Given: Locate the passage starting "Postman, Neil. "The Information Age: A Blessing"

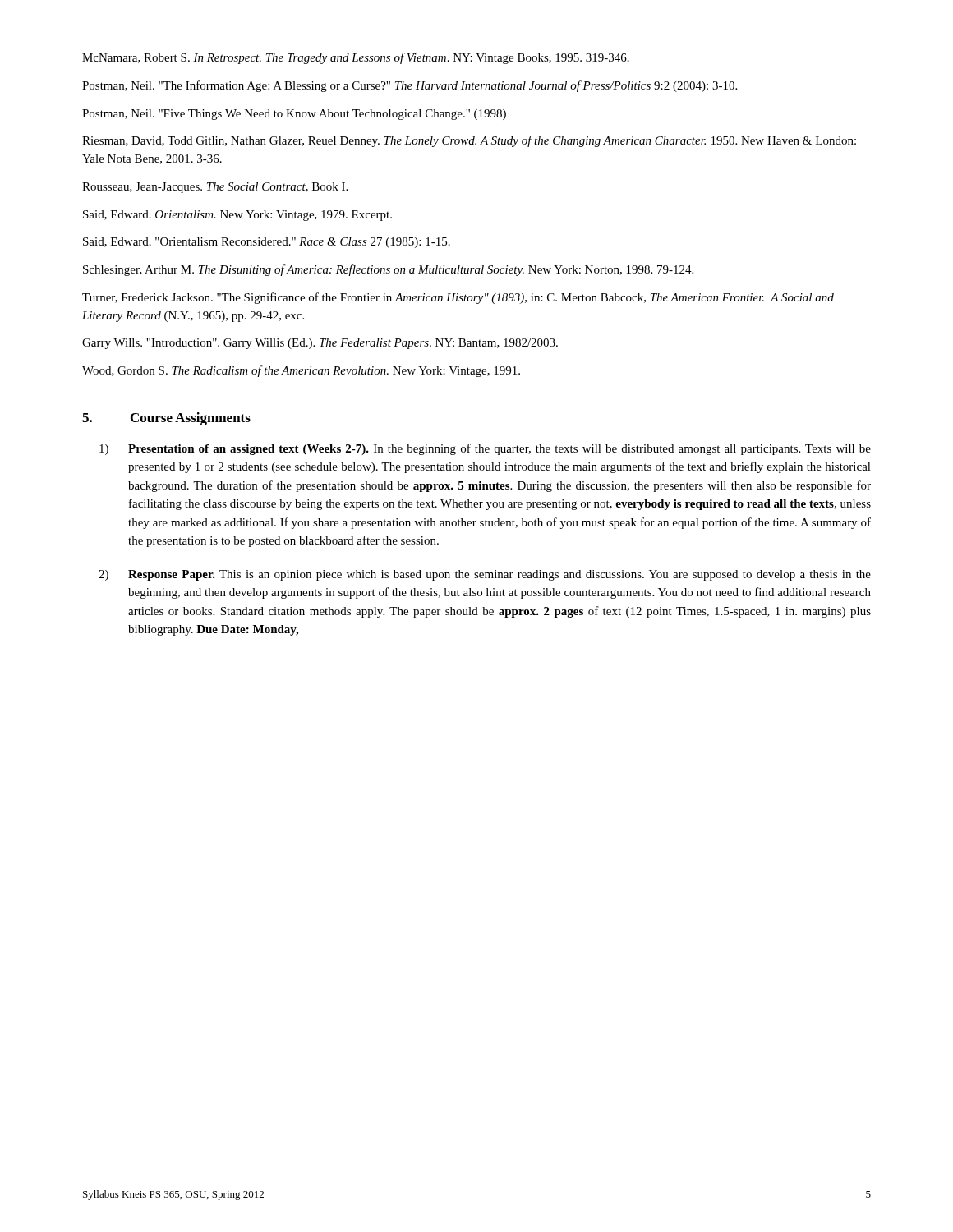Looking at the screenshot, I should pyautogui.click(x=410, y=85).
